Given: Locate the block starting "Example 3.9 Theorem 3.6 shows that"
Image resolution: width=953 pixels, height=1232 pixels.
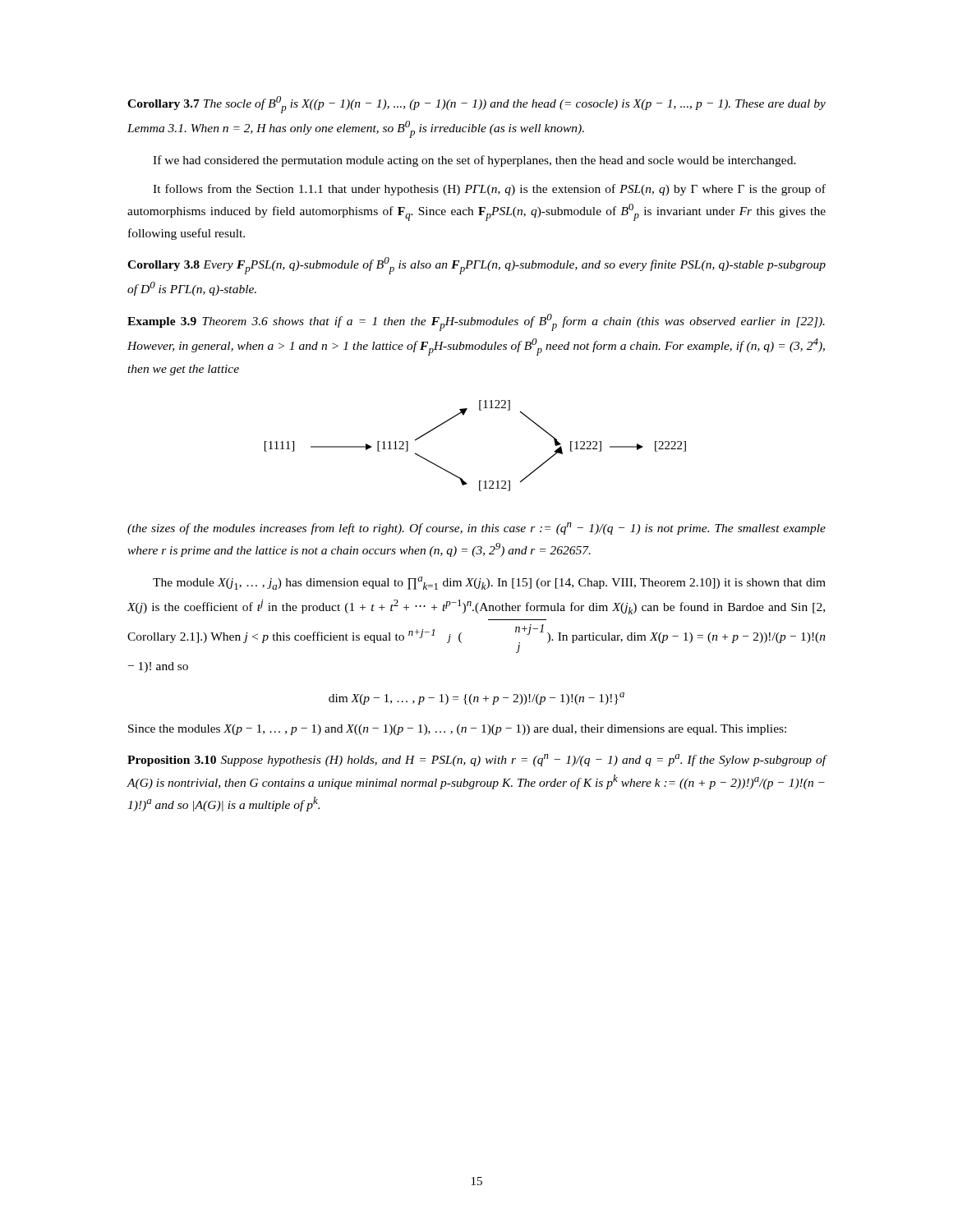Looking at the screenshot, I should [x=476, y=343].
